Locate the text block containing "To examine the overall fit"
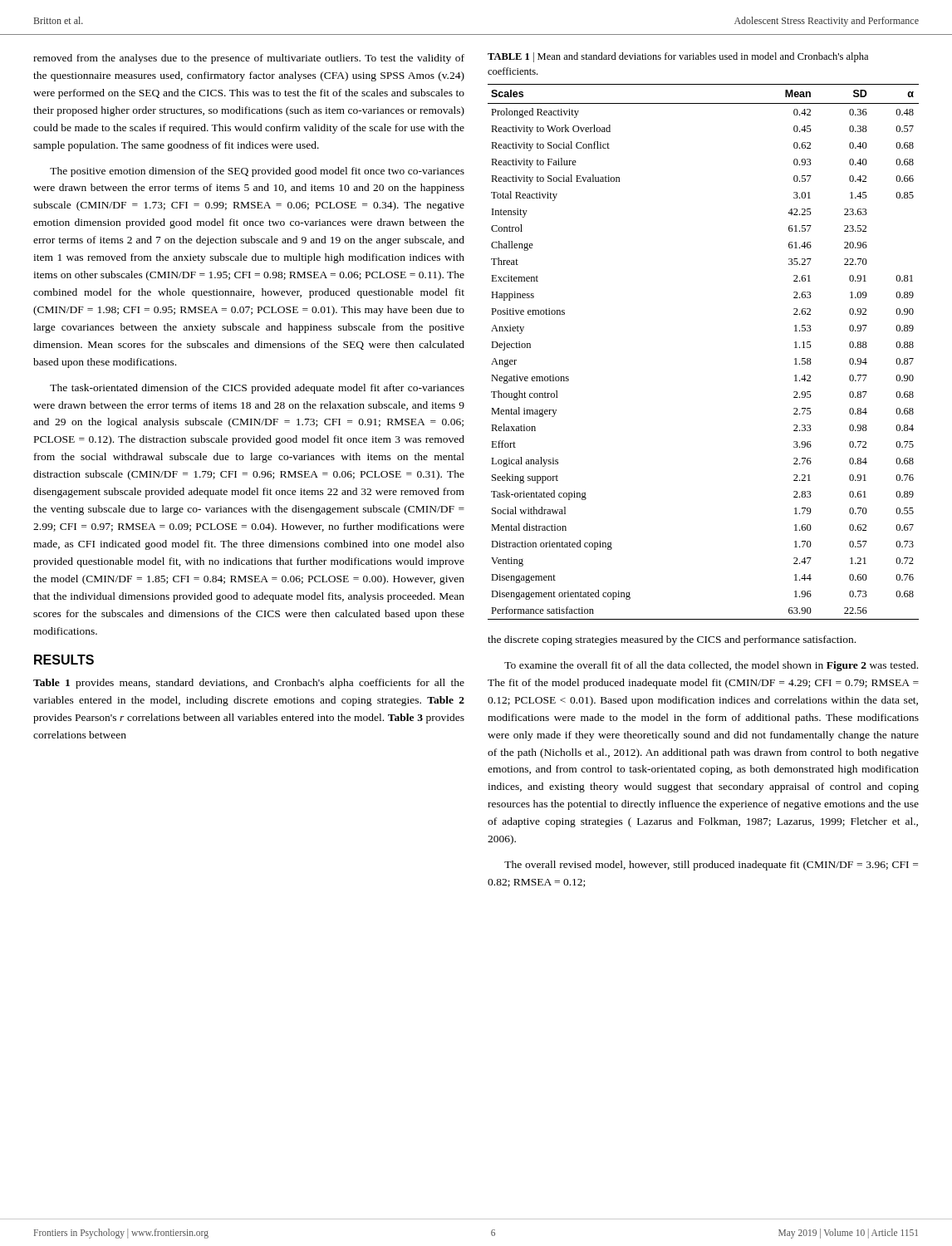Viewport: 952px width, 1246px height. pos(703,753)
